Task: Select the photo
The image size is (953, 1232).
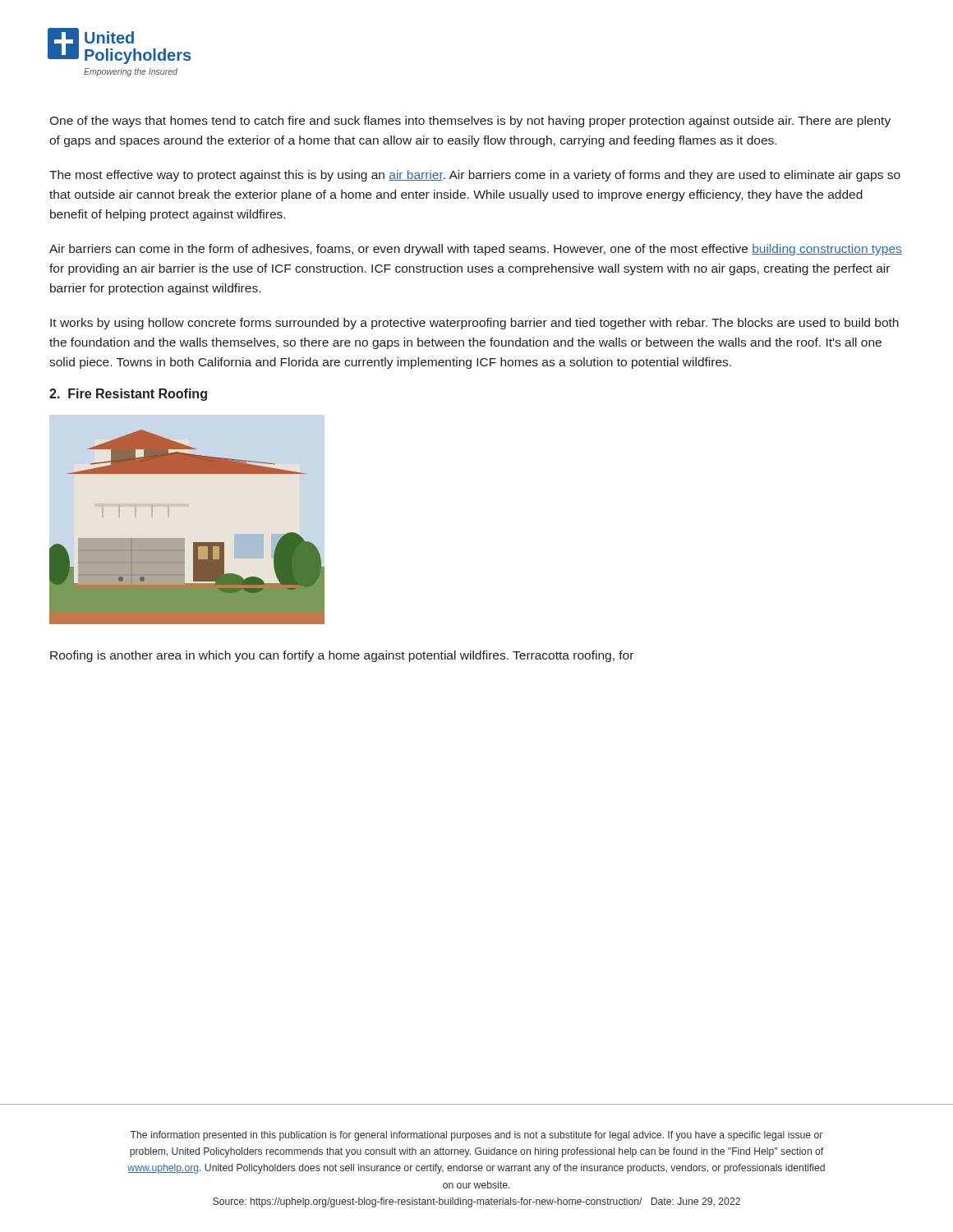Action: (476, 521)
